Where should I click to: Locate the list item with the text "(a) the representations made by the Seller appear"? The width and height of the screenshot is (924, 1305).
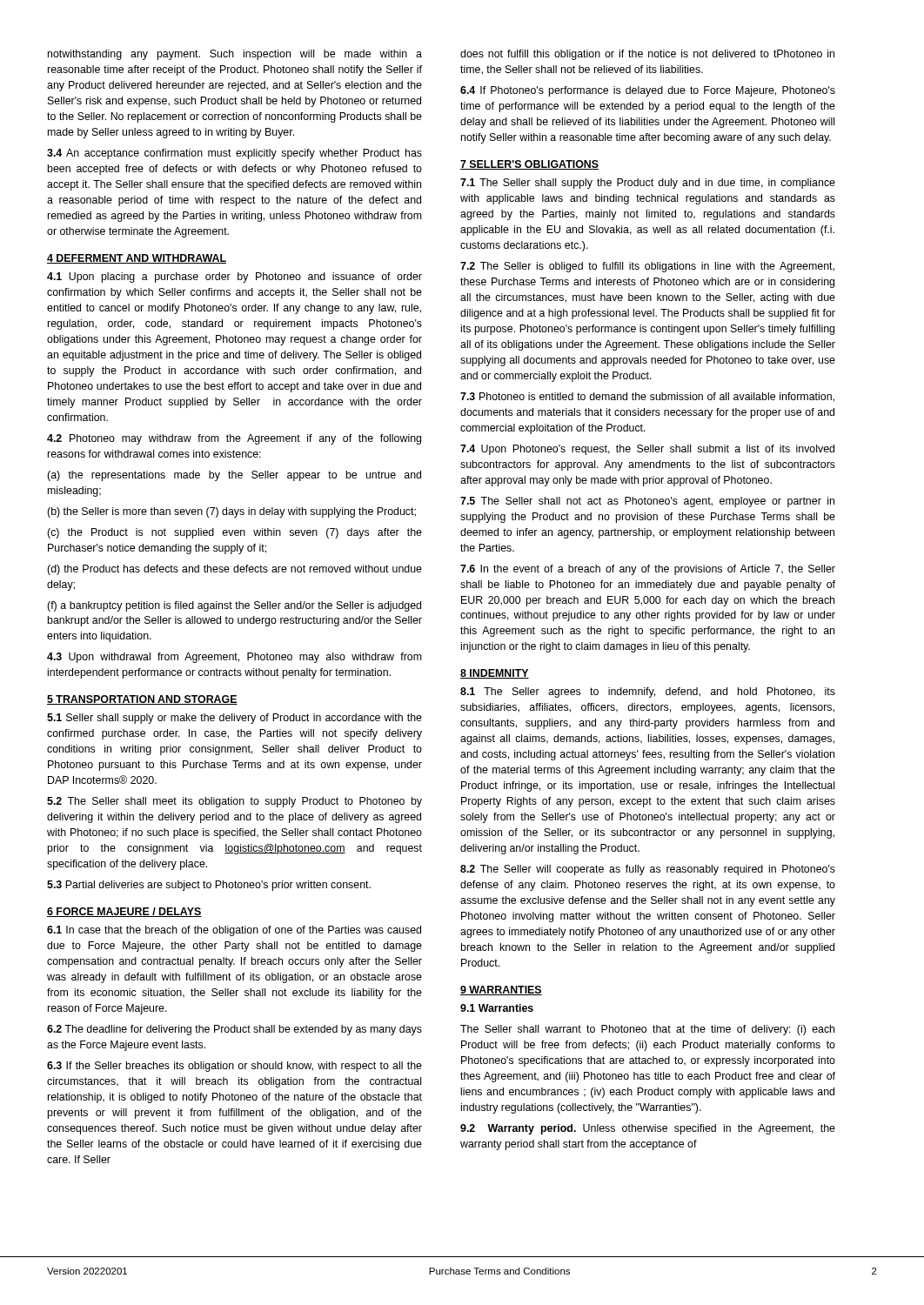click(234, 483)
